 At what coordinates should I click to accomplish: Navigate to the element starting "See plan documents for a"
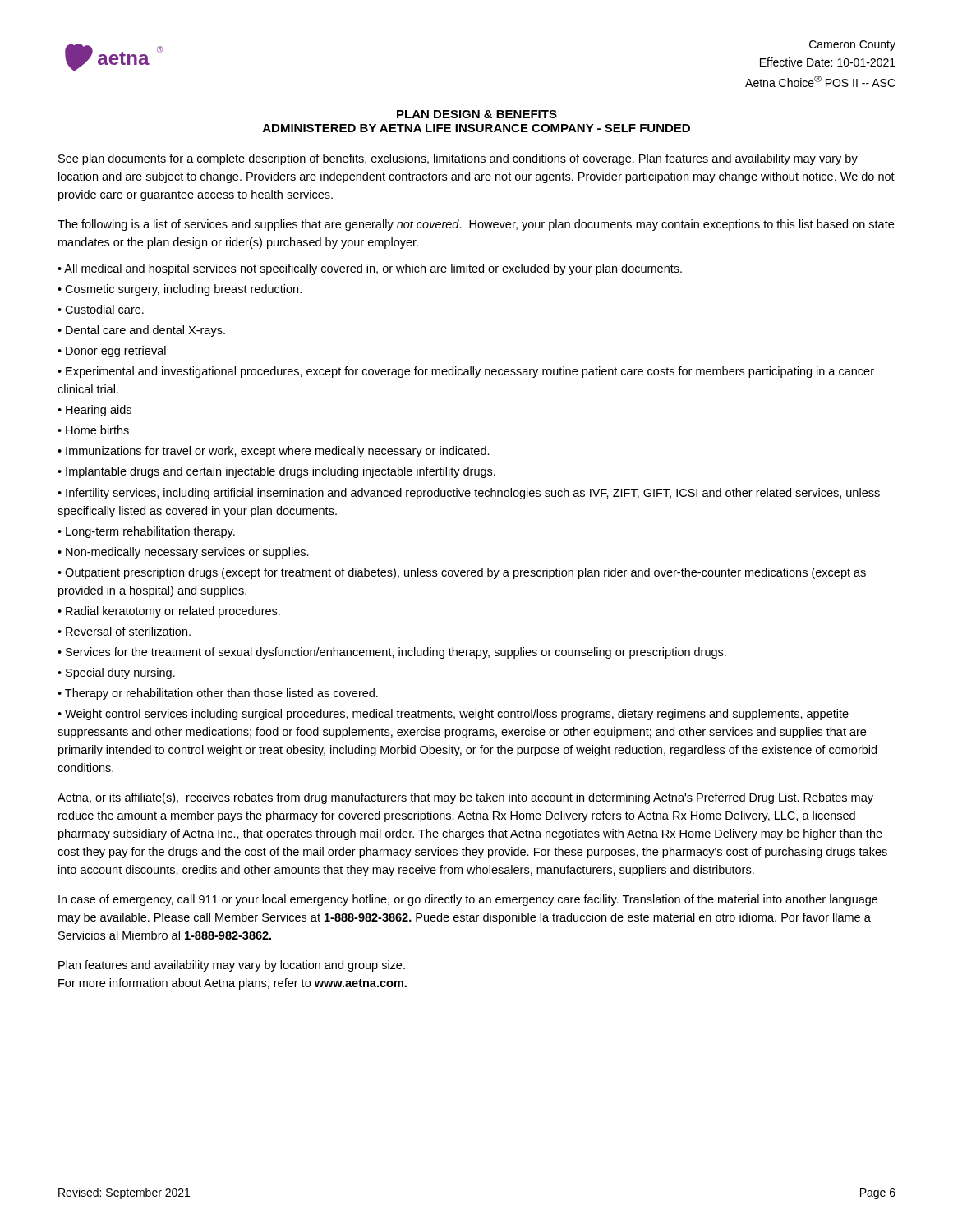point(476,177)
